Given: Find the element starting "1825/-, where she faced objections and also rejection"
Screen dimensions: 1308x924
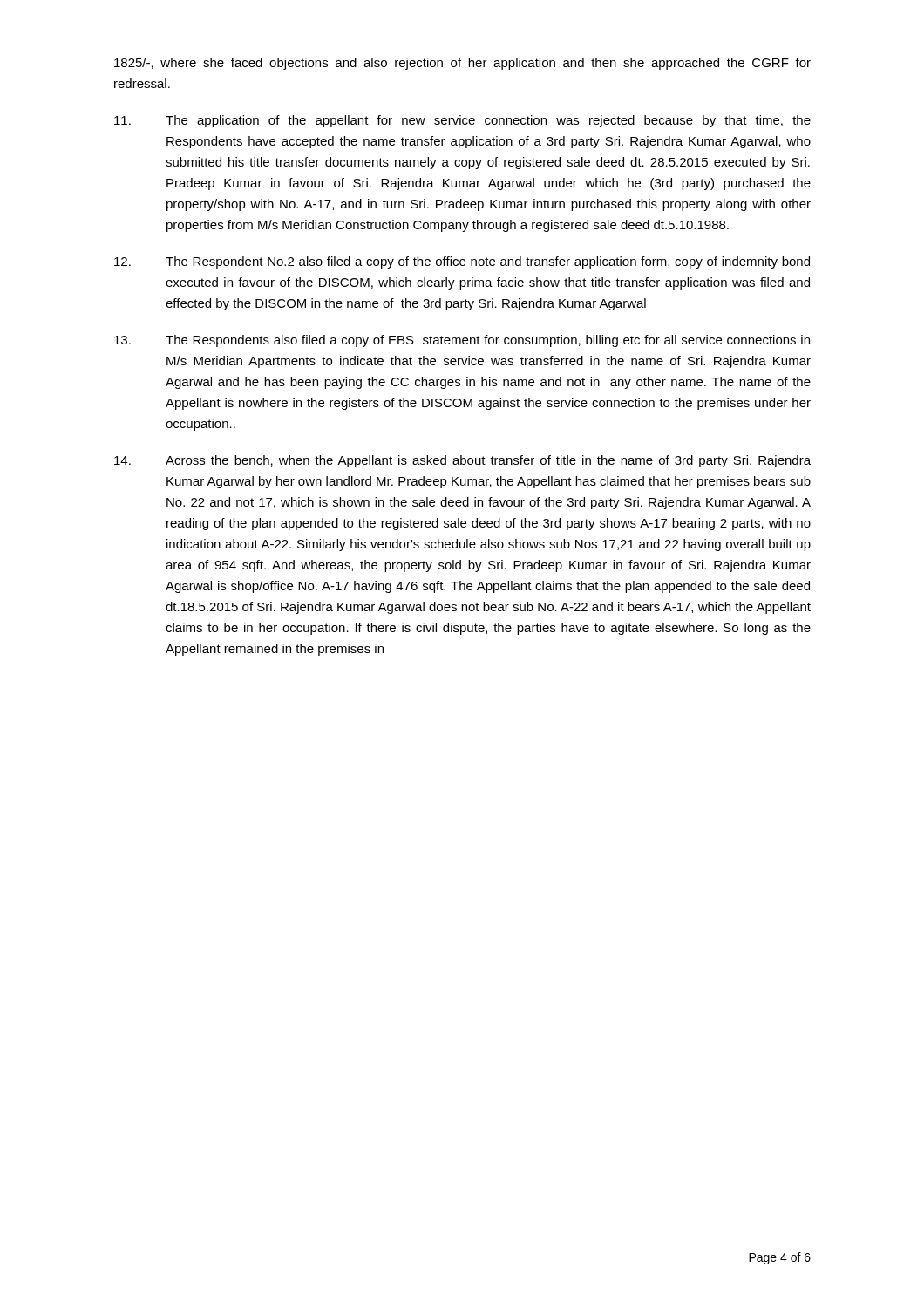Looking at the screenshot, I should (462, 73).
